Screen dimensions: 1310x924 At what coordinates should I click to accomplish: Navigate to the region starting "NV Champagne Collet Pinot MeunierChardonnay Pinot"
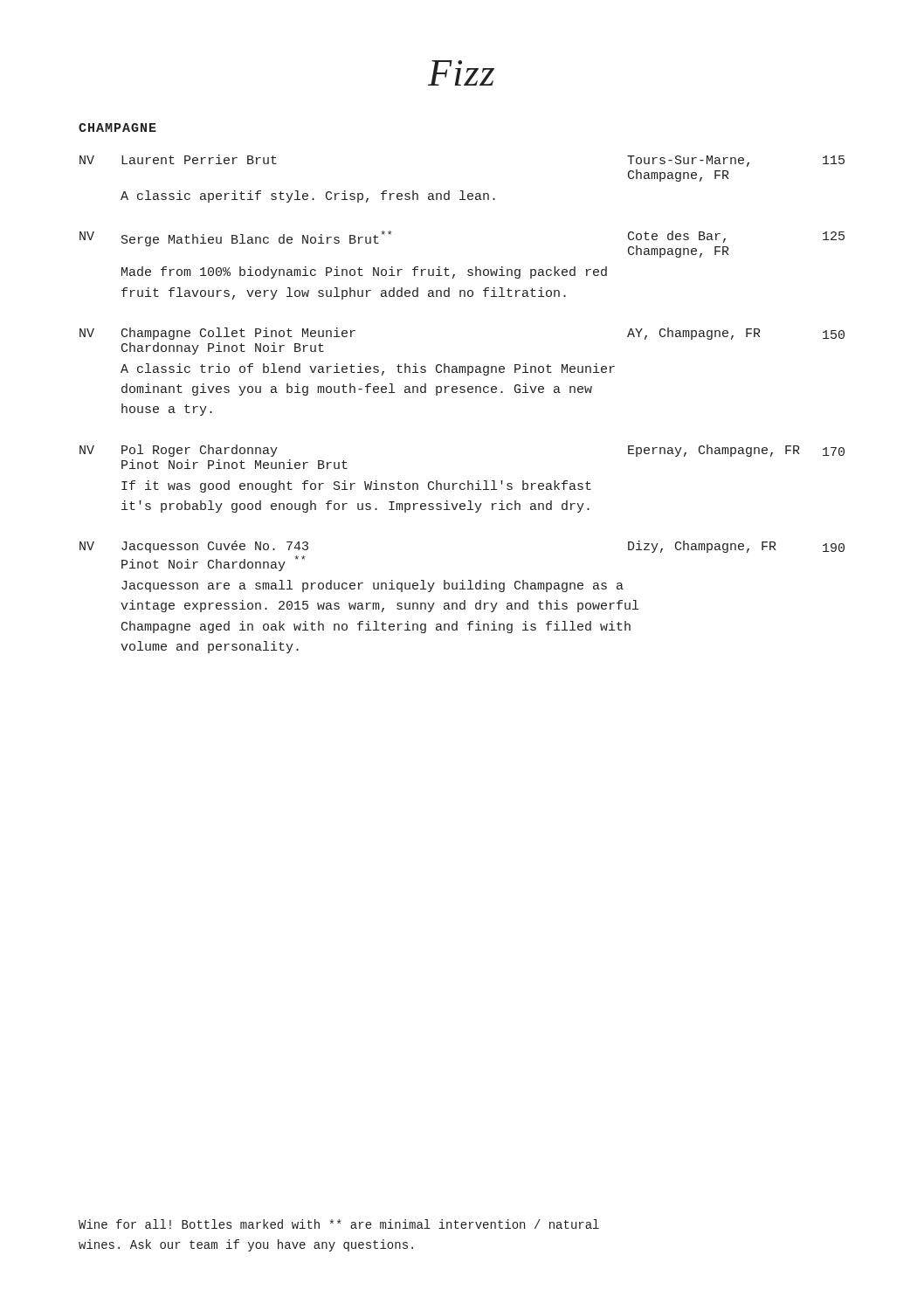[462, 373]
